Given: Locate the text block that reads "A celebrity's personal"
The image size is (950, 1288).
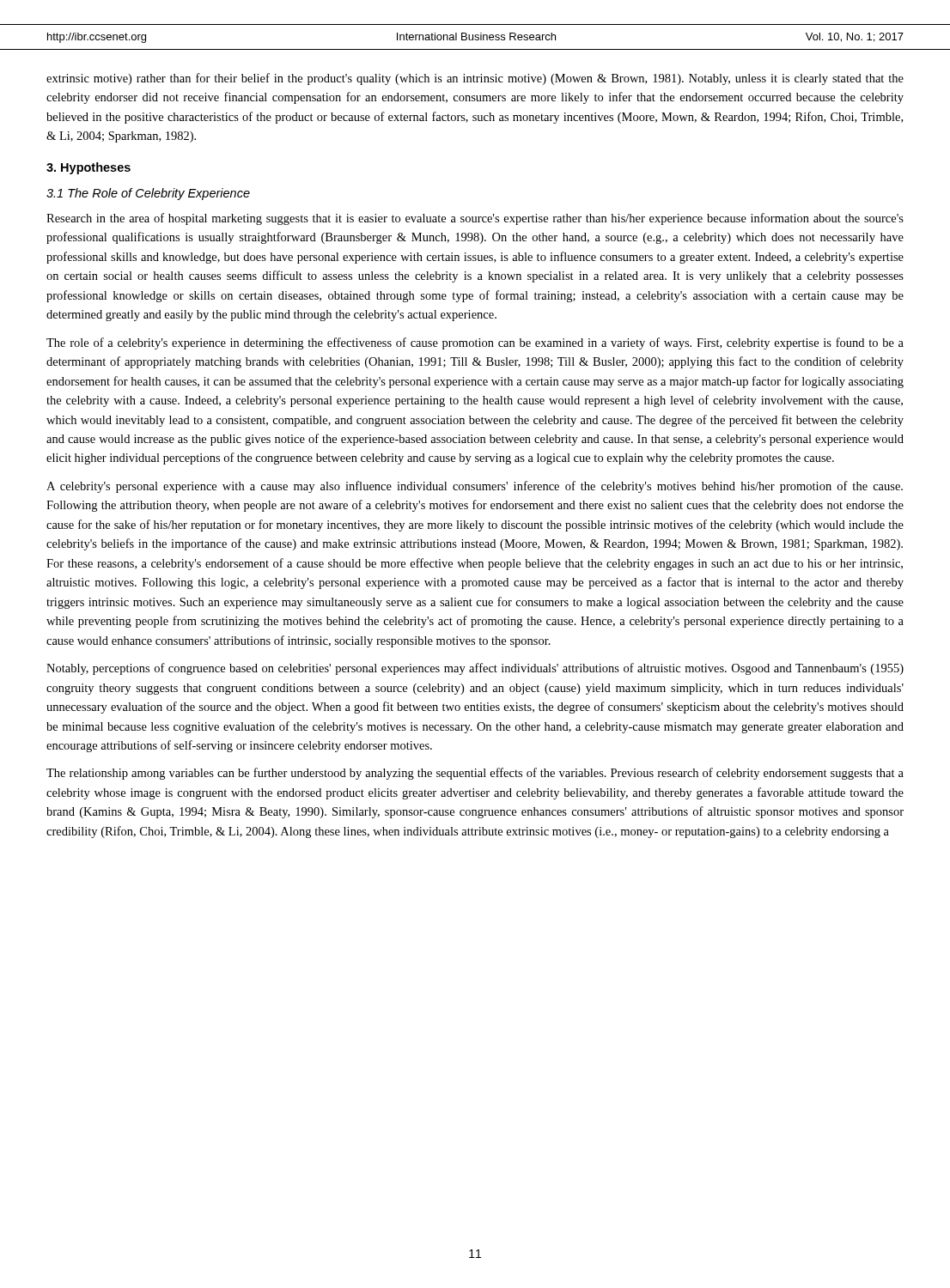Looking at the screenshot, I should tap(475, 563).
